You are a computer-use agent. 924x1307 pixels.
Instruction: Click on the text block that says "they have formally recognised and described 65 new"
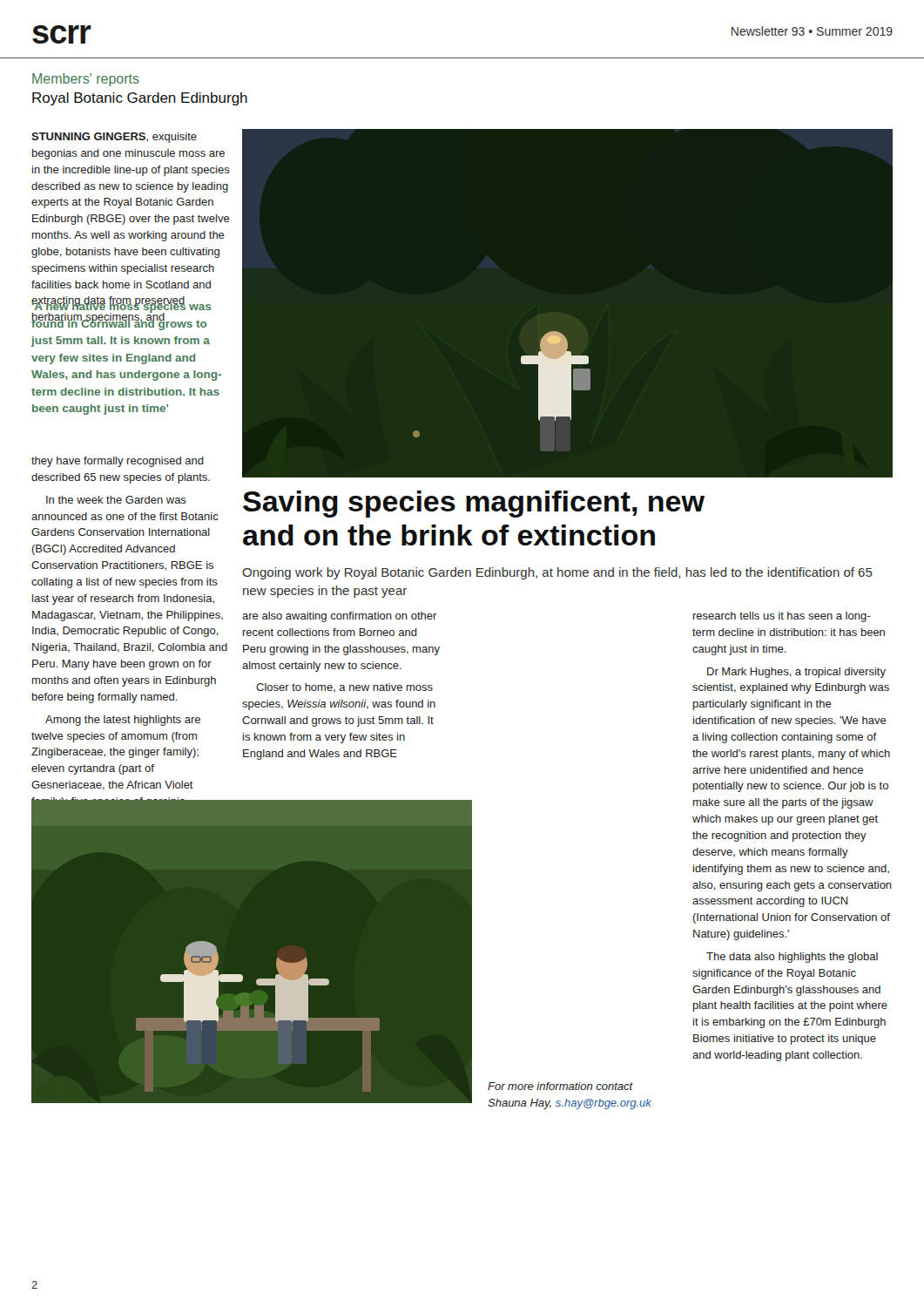point(131,656)
